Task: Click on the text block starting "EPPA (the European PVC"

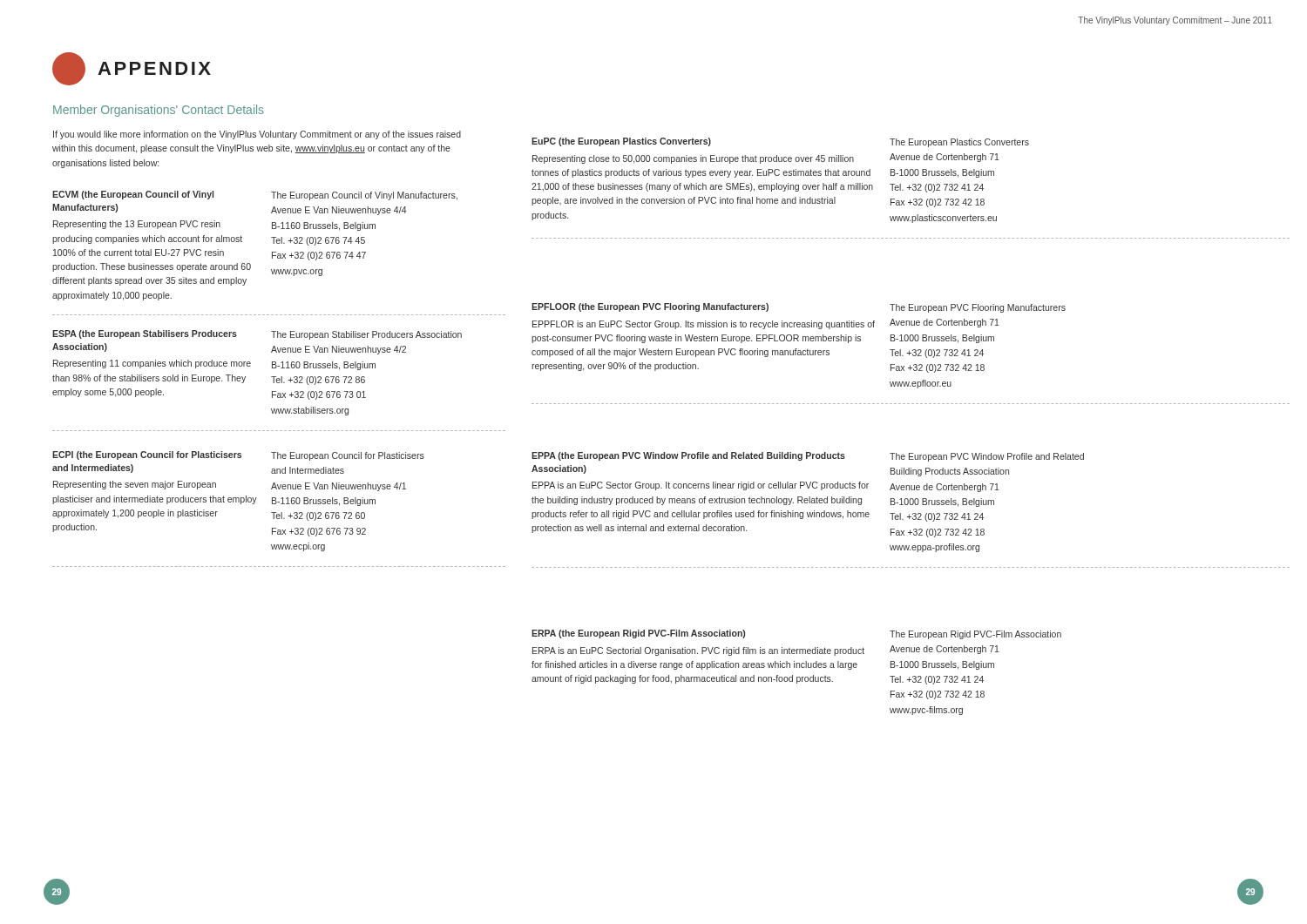Action: point(911,502)
